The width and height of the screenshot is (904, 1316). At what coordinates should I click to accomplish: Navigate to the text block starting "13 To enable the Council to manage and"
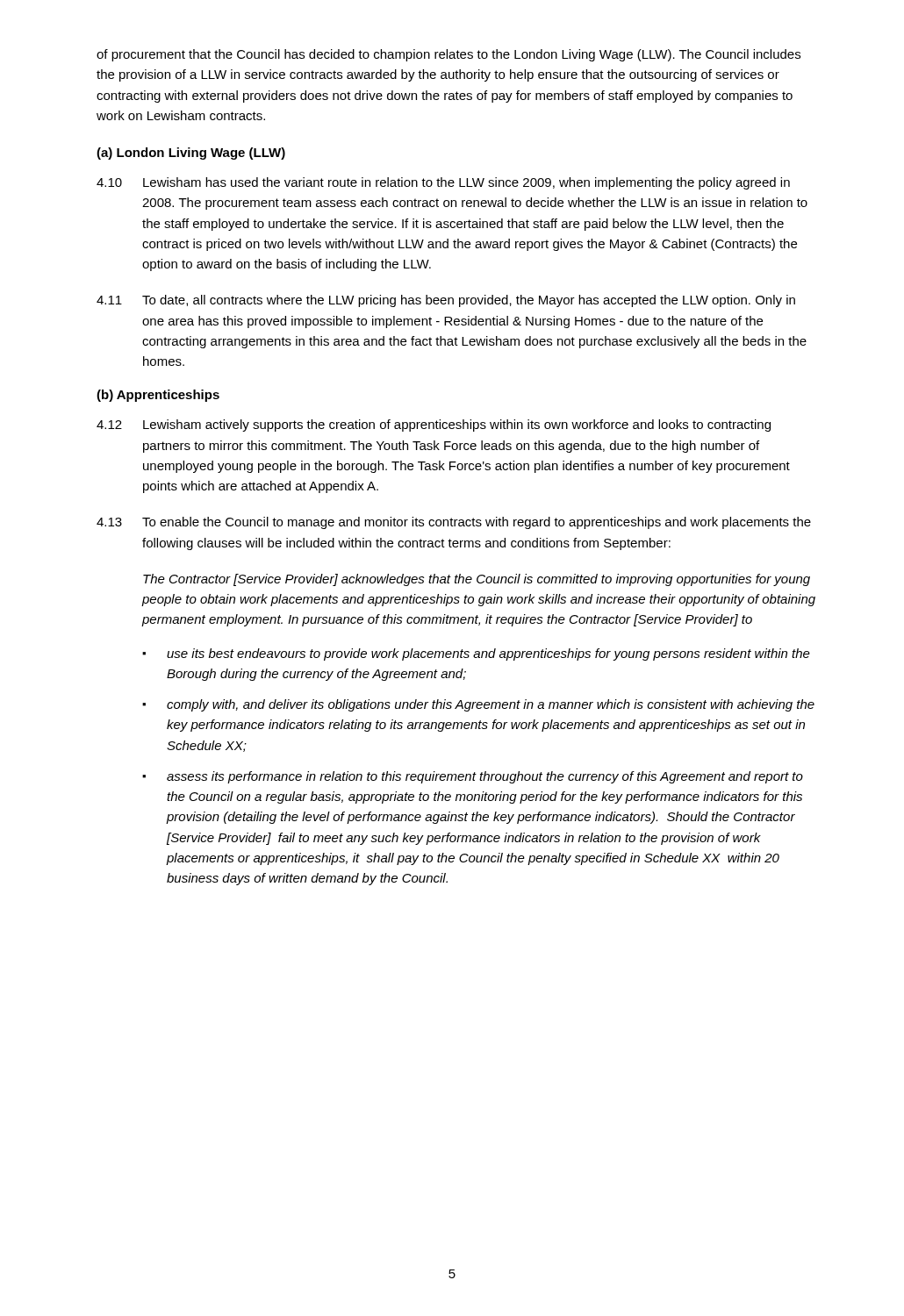(456, 532)
